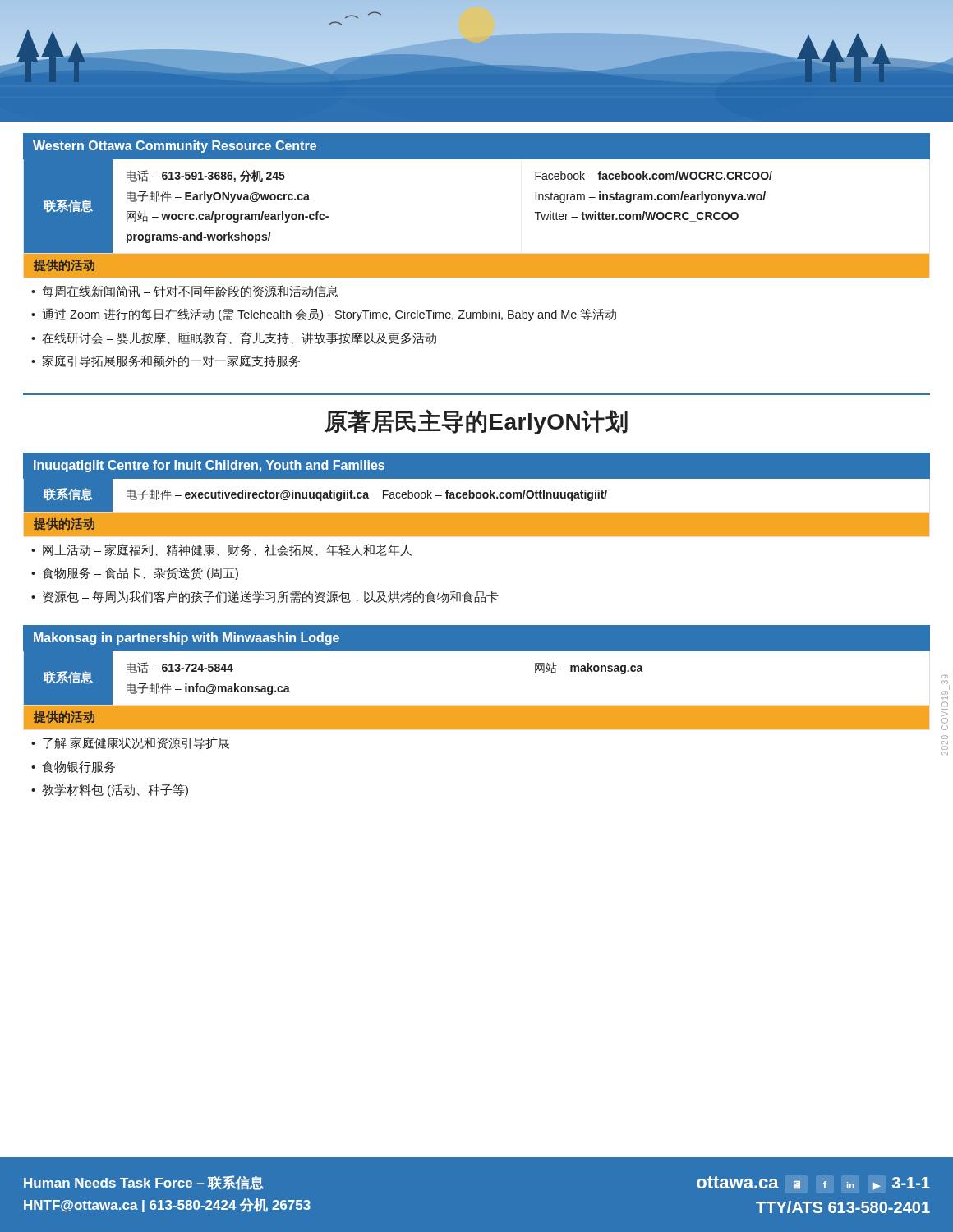The image size is (953, 1232).
Task: Point to "•资源包 – 每周为我们客户的孩子们递送学习所需的资源包，以及烘烤的食物和食品卡"
Action: (x=265, y=597)
